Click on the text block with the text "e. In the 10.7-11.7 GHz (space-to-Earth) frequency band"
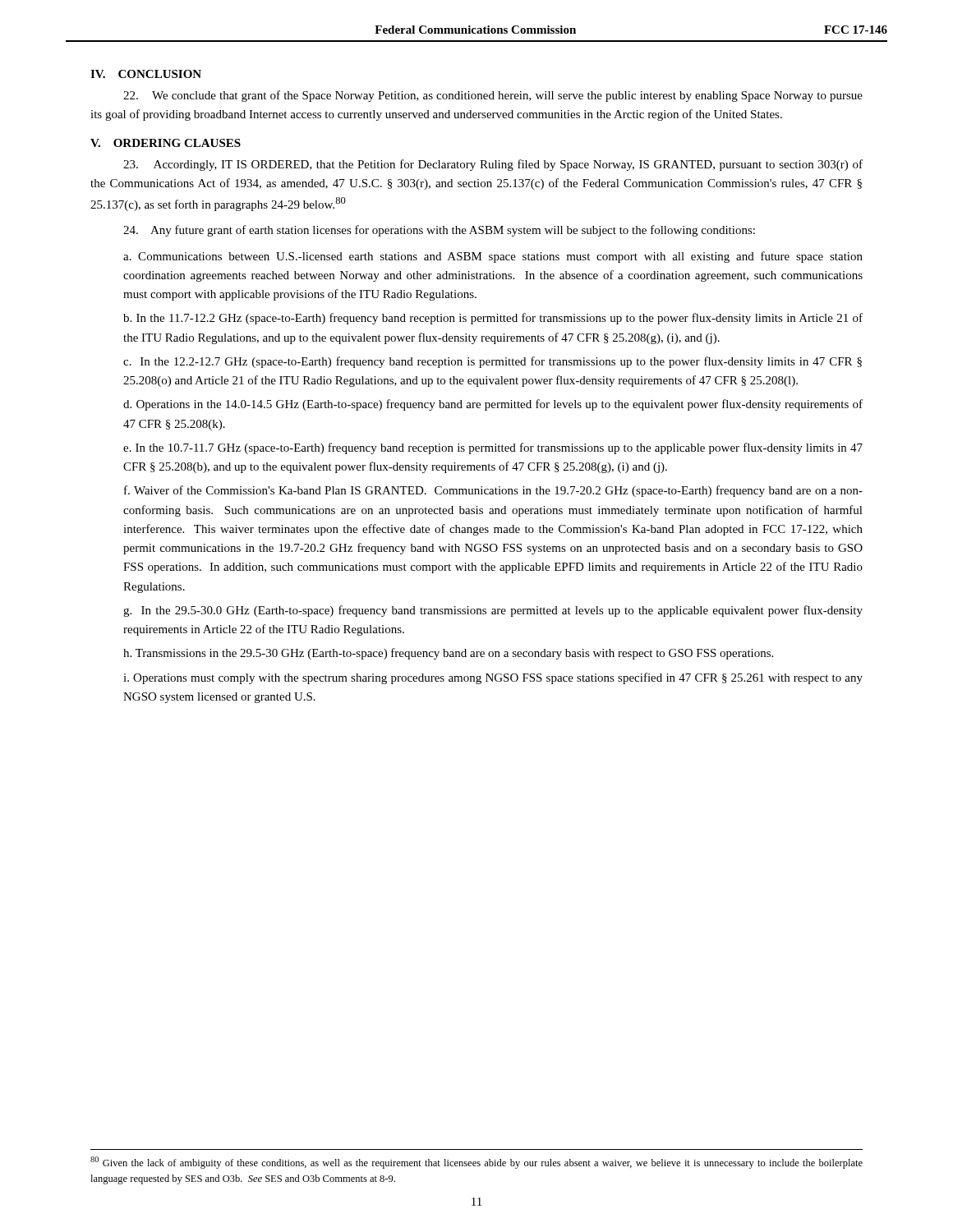Viewport: 953px width, 1232px height. point(493,457)
